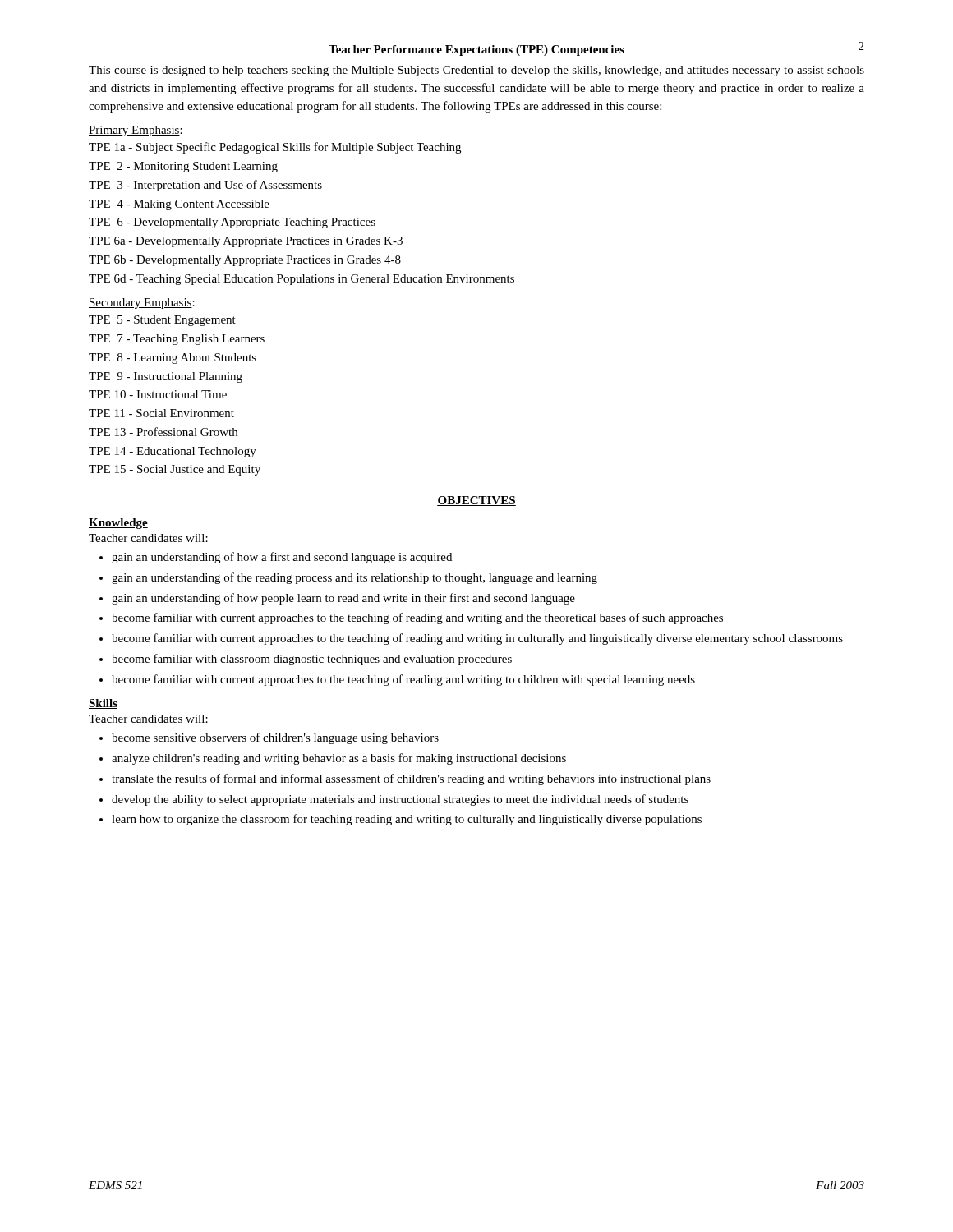Viewport: 953px width, 1232px height.
Task: Select the text block starting "TPE 8 - Learning About"
Action: pos(173,357)
